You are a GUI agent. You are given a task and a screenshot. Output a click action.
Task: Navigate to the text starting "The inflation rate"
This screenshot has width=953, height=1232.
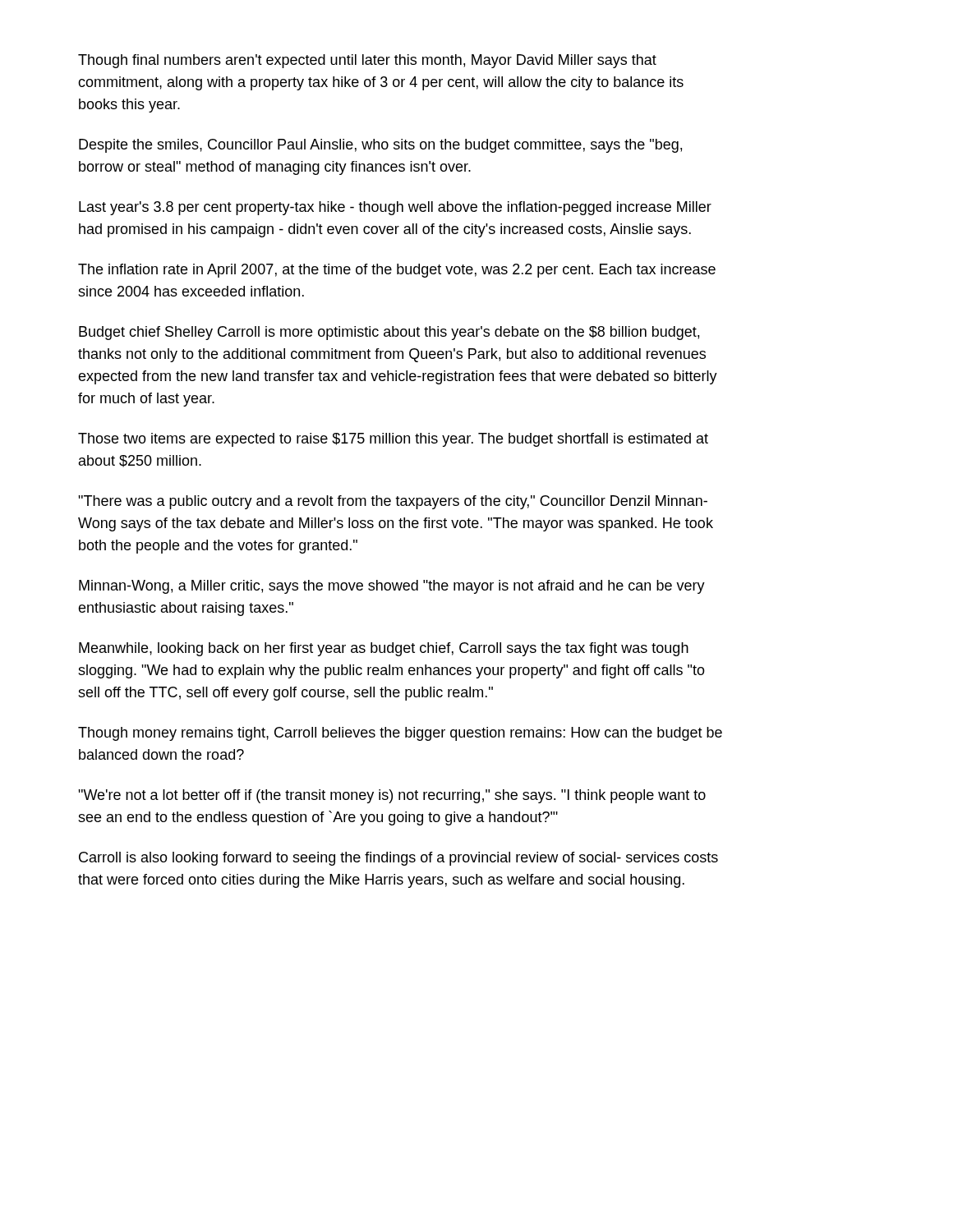click(397, 280)
